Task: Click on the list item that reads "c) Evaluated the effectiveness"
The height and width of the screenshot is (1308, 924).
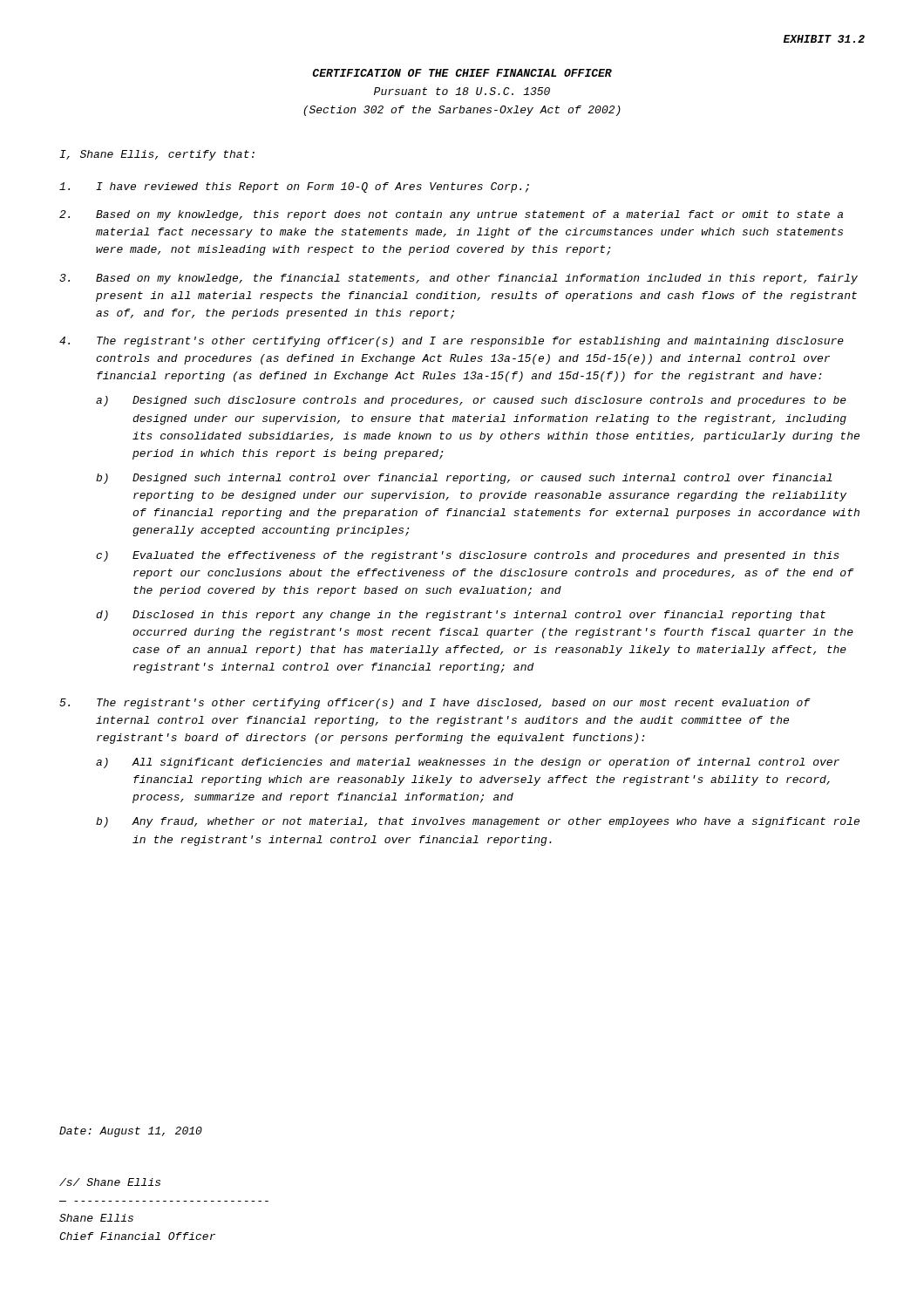Action: pos(480,574)
